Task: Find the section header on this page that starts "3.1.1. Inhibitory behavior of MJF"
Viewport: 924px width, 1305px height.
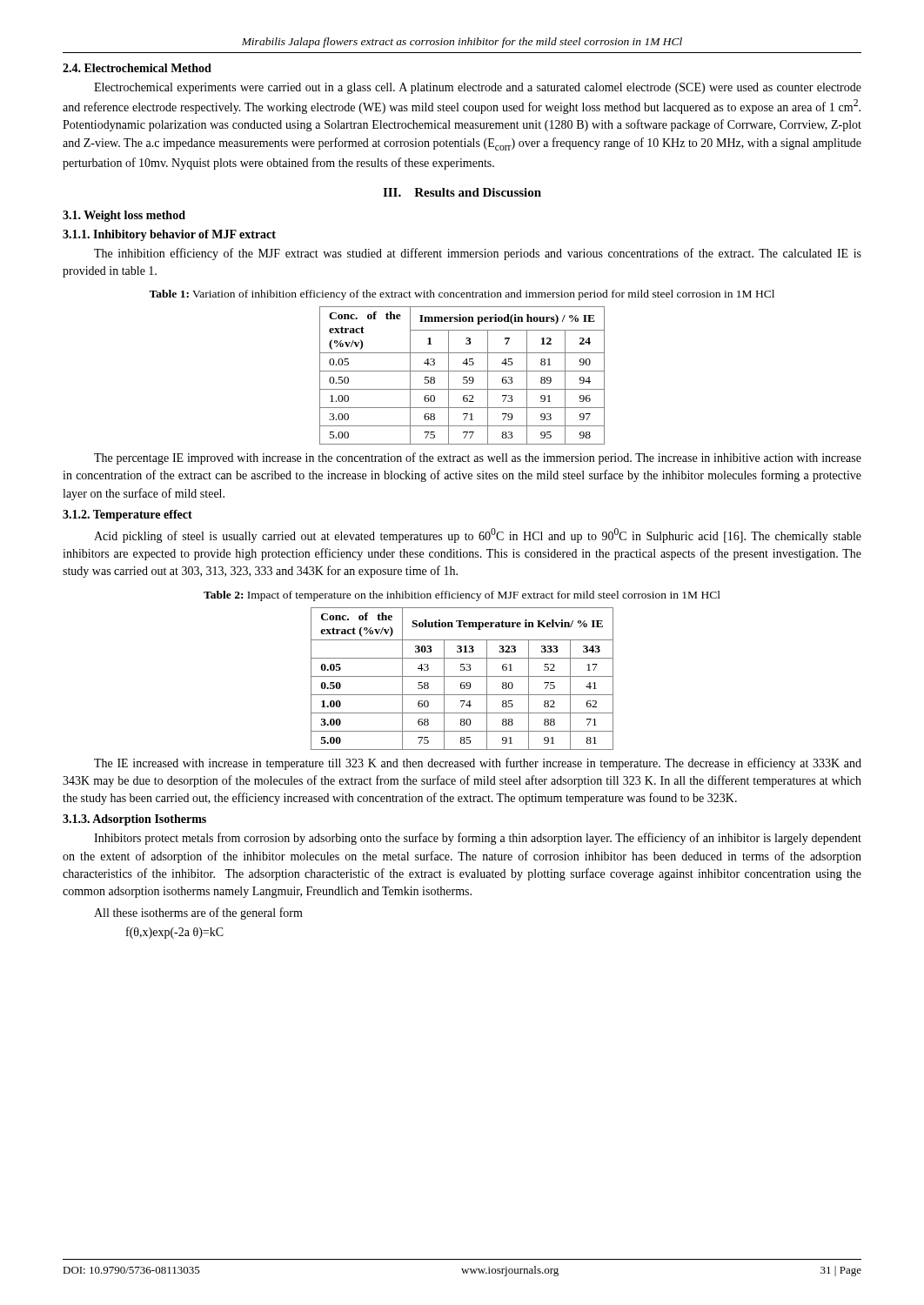Action: (169, 234)
